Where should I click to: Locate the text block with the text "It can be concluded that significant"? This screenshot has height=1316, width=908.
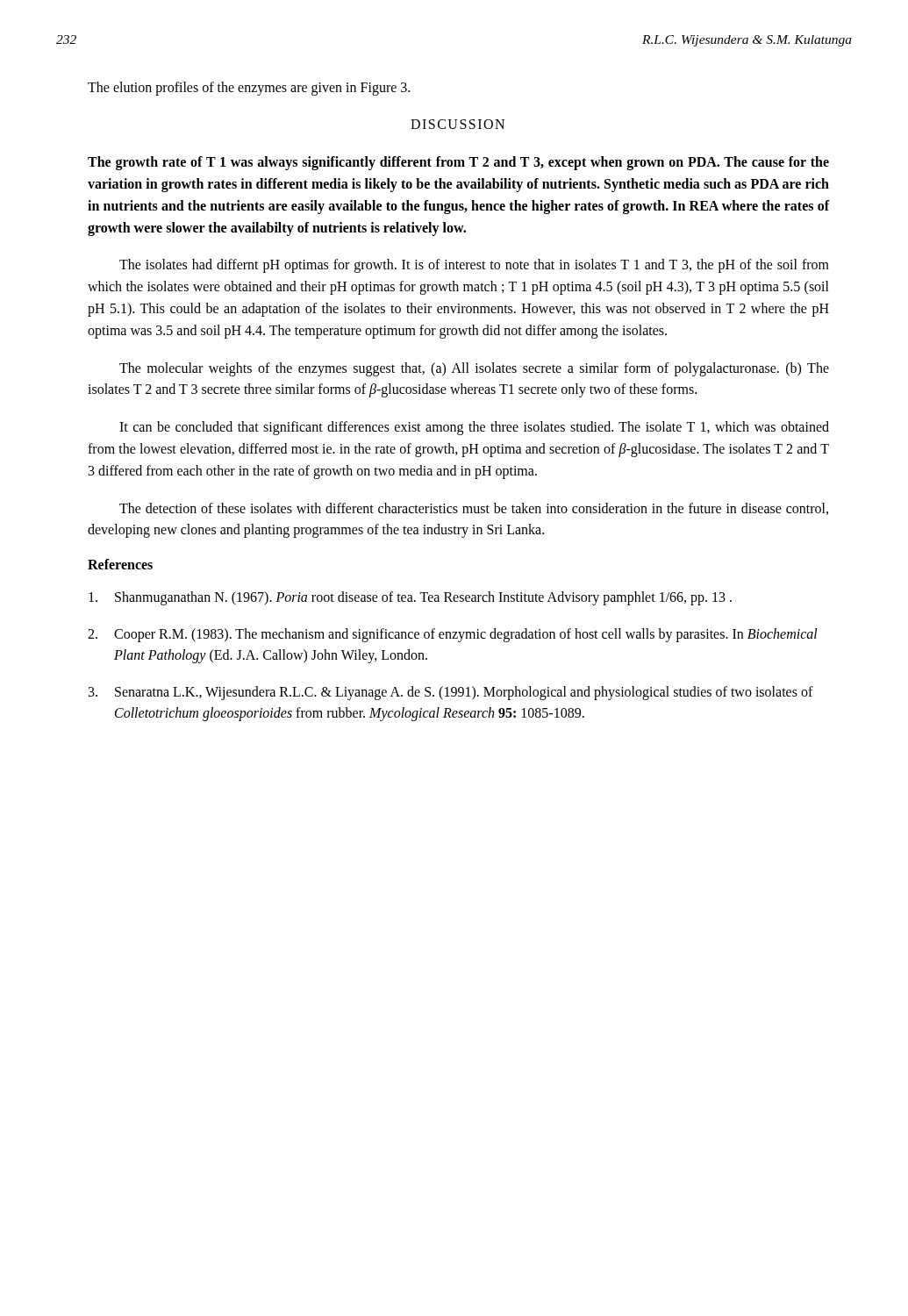point(458,449)
